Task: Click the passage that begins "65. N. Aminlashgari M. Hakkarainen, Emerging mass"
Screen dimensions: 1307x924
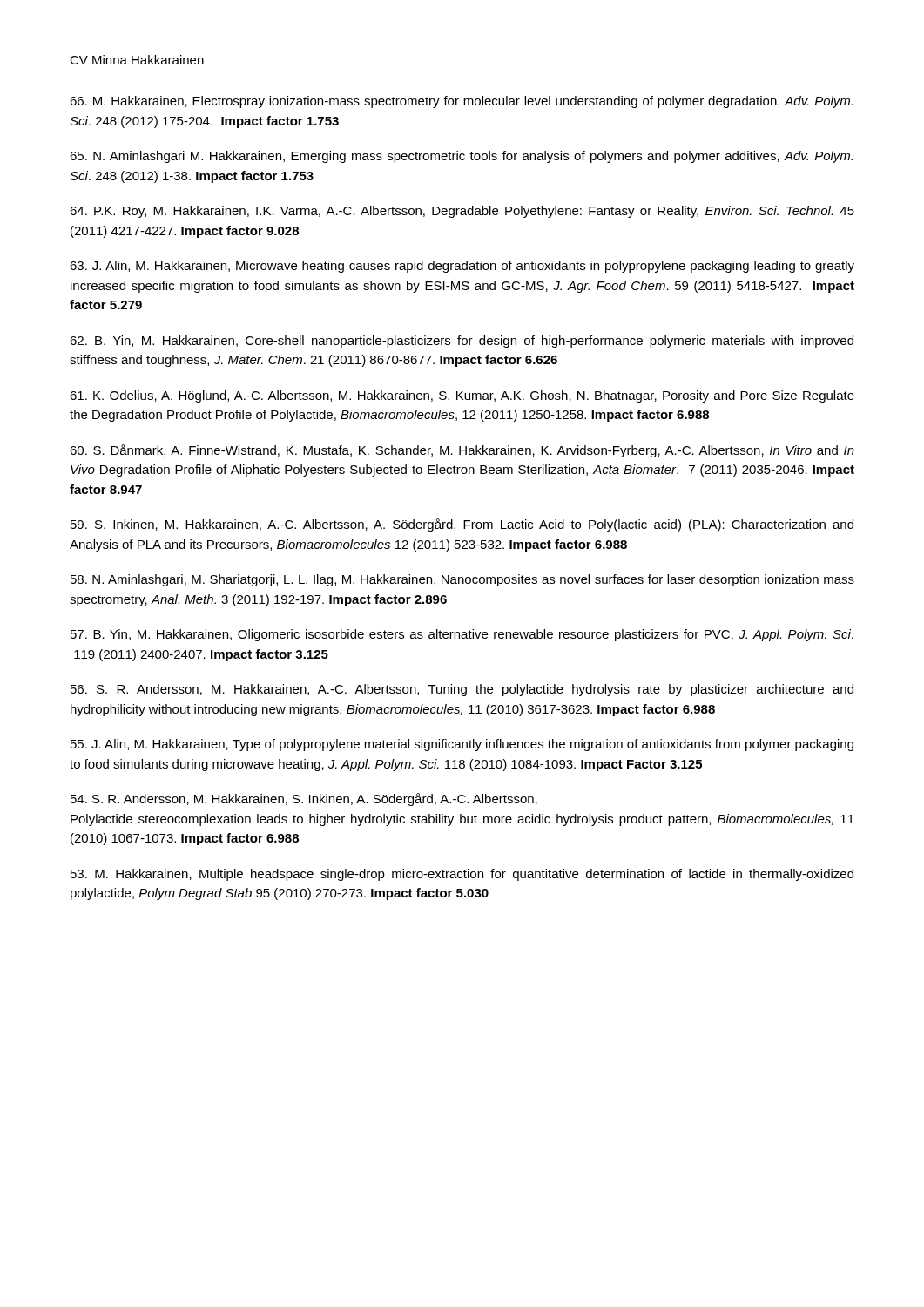Action: tap(462, 165)
